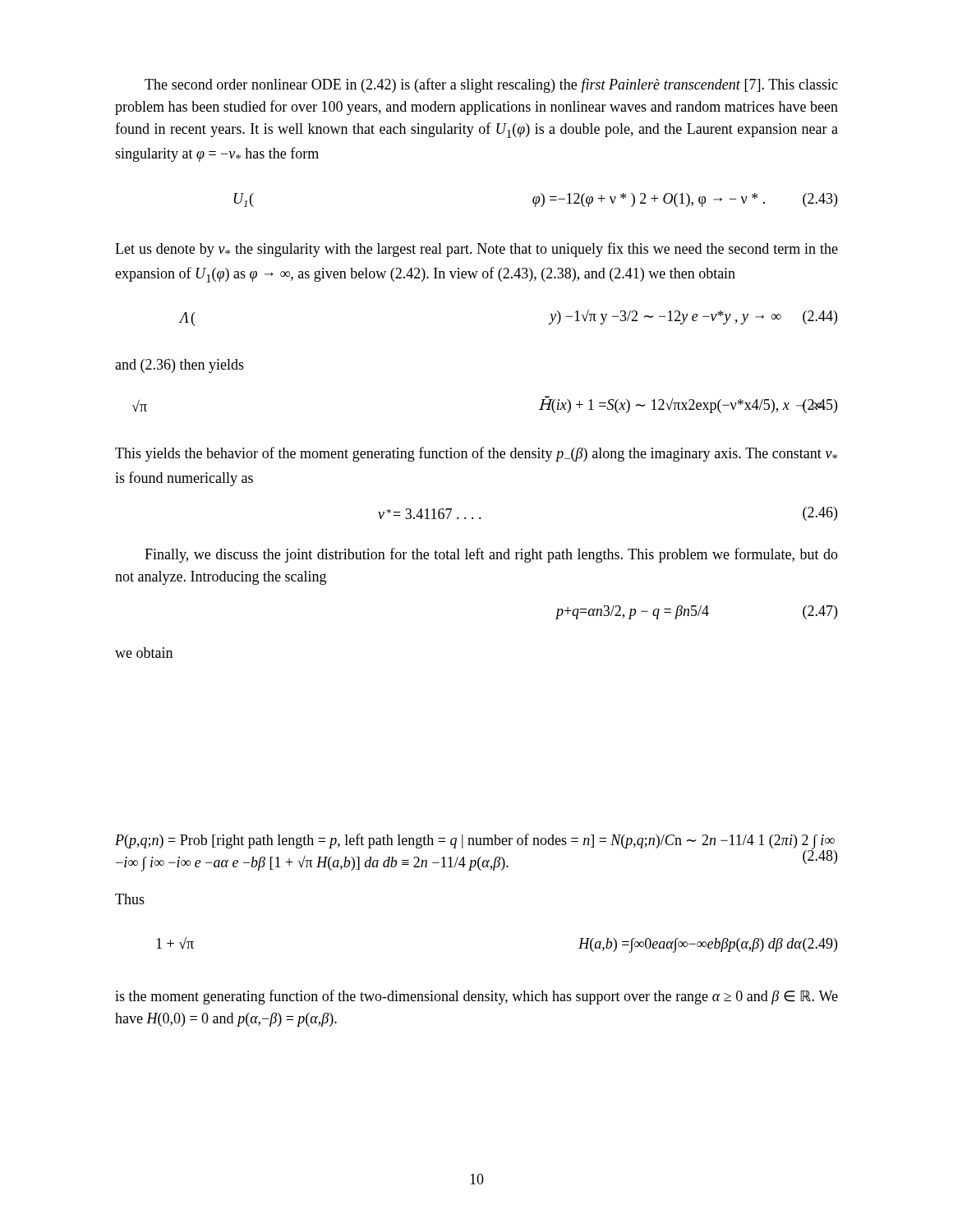The height and width of the screenshot is (1232, 953).
Task: Select the formula that says "1 + √π H(a,b) ="
Action: [170, 945]
